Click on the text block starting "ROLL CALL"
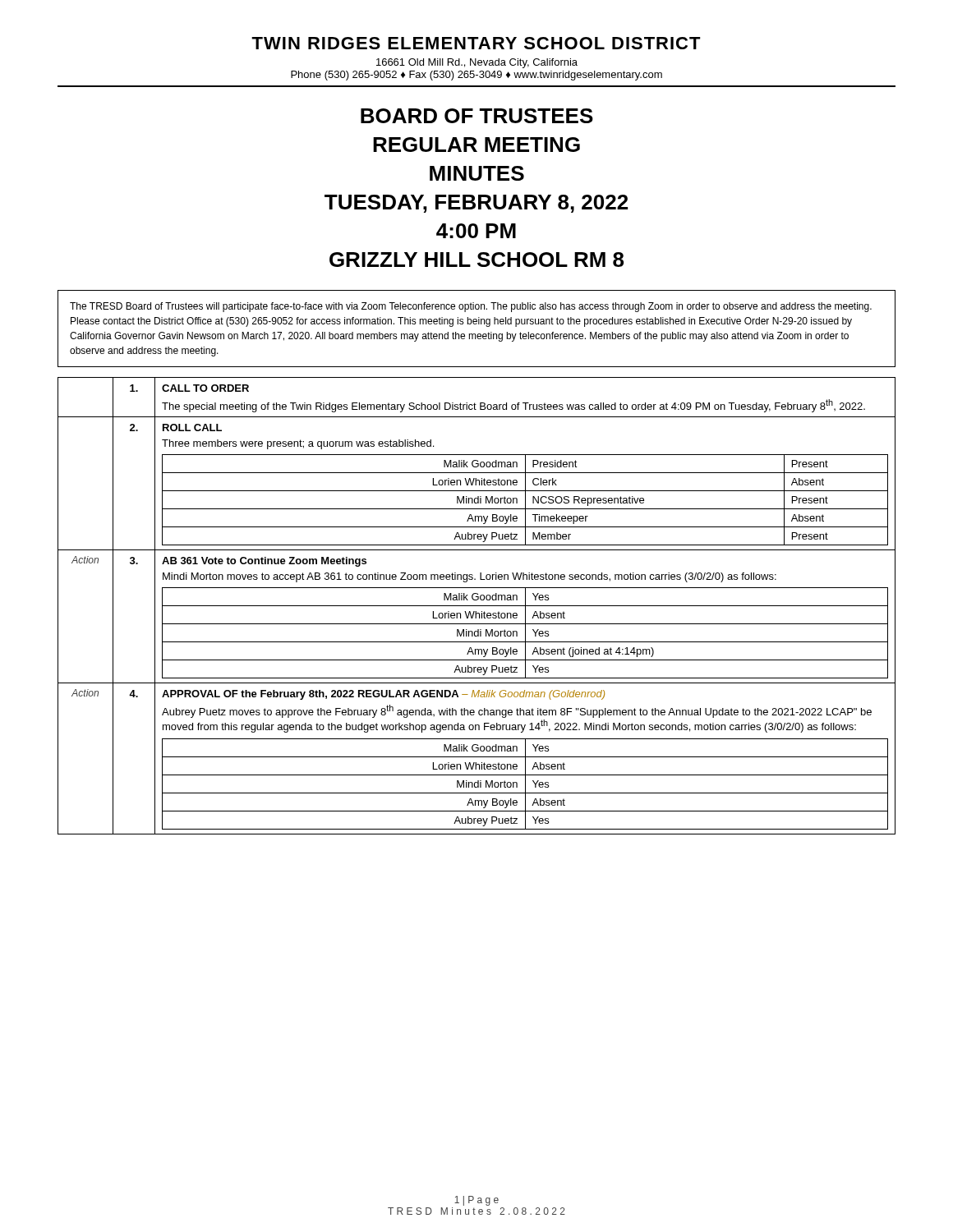The width and height of the screenshot is (953, 1232). click(x=192, y=427)
